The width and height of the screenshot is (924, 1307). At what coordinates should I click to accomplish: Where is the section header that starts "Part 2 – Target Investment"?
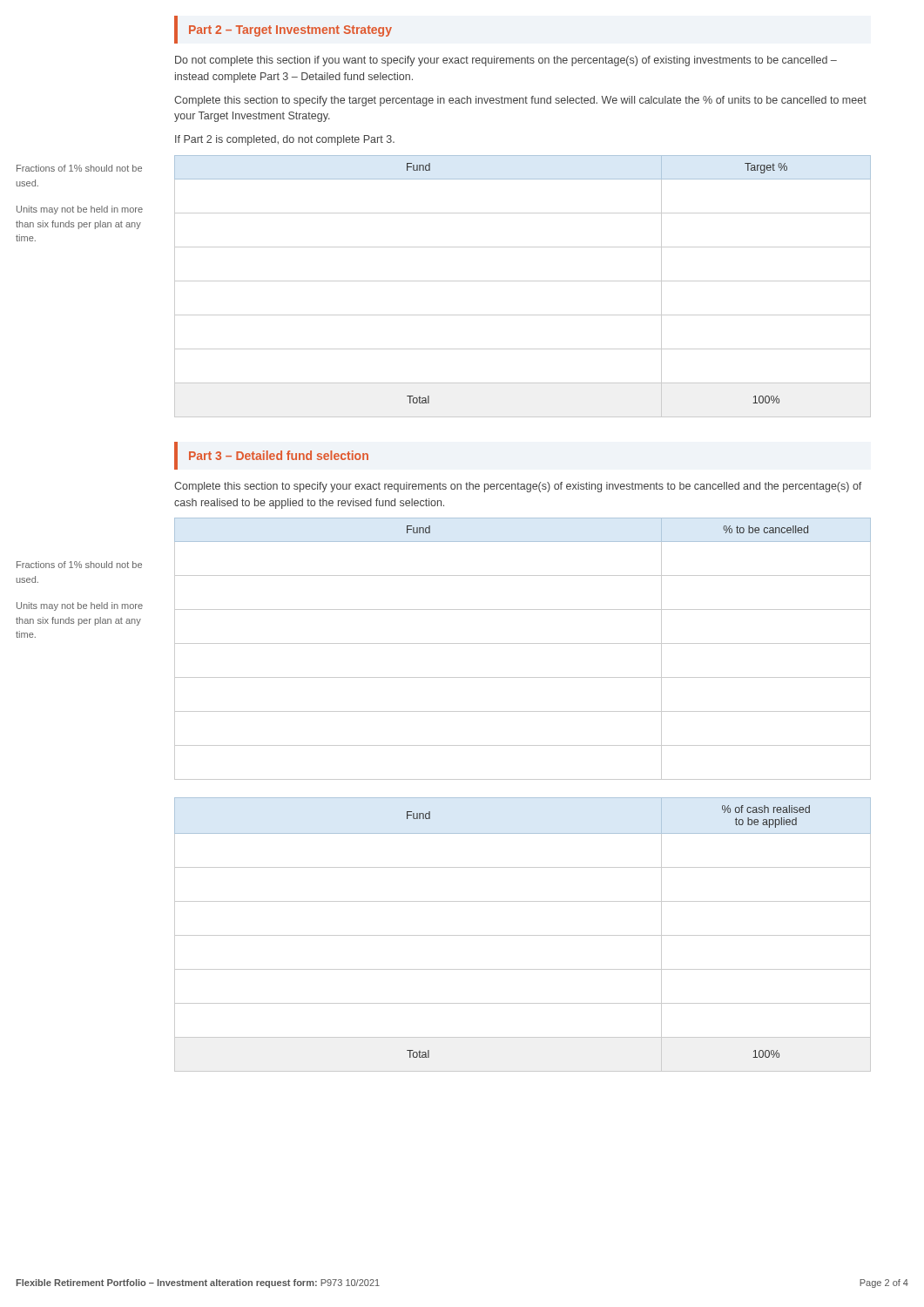pos(290,30)
